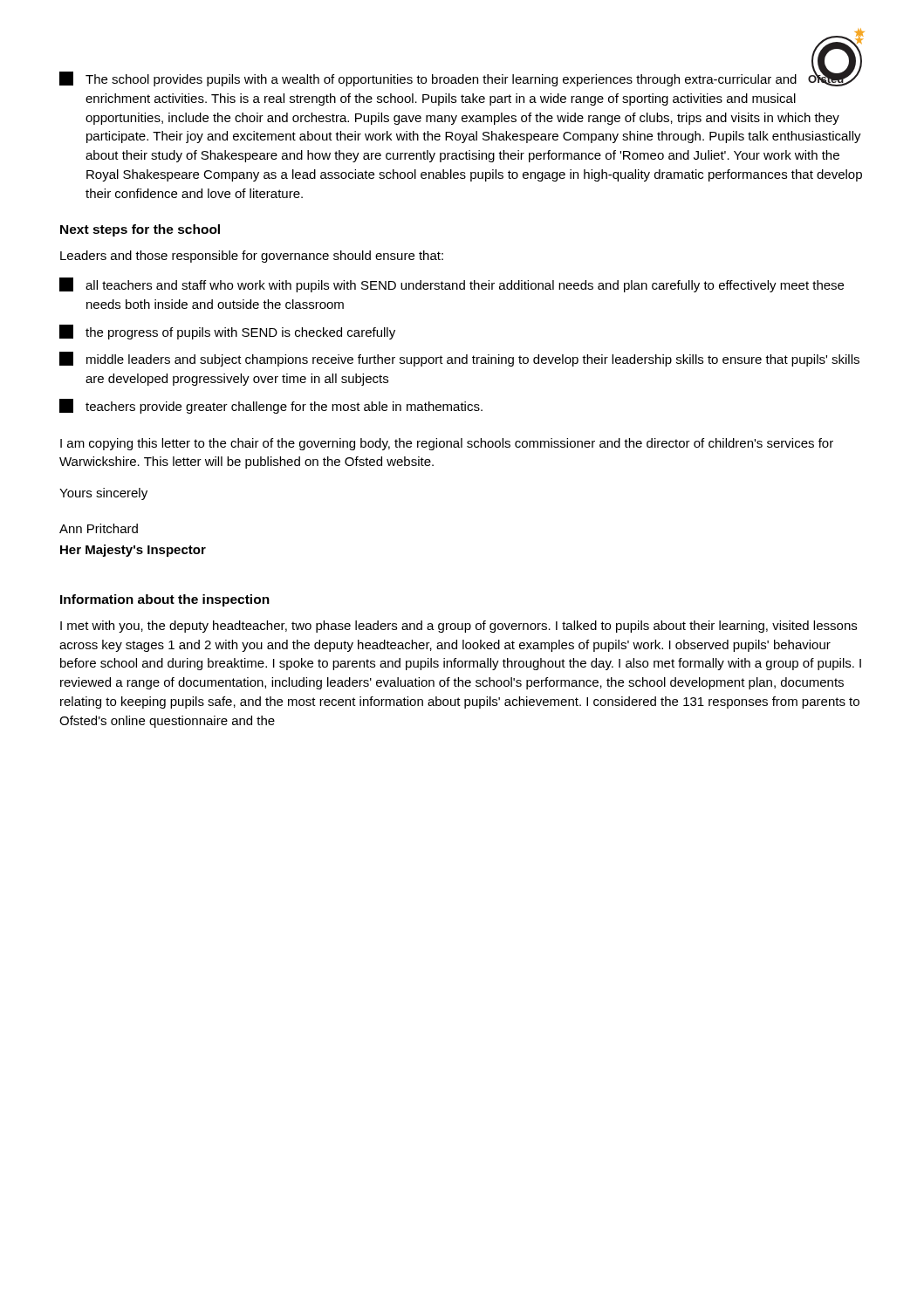Image resolution: width=924 pixels, height=1309 pixels.
Task: Select the passage starting "Leaders and those responsible for governance should"
Action: (252, 255)
